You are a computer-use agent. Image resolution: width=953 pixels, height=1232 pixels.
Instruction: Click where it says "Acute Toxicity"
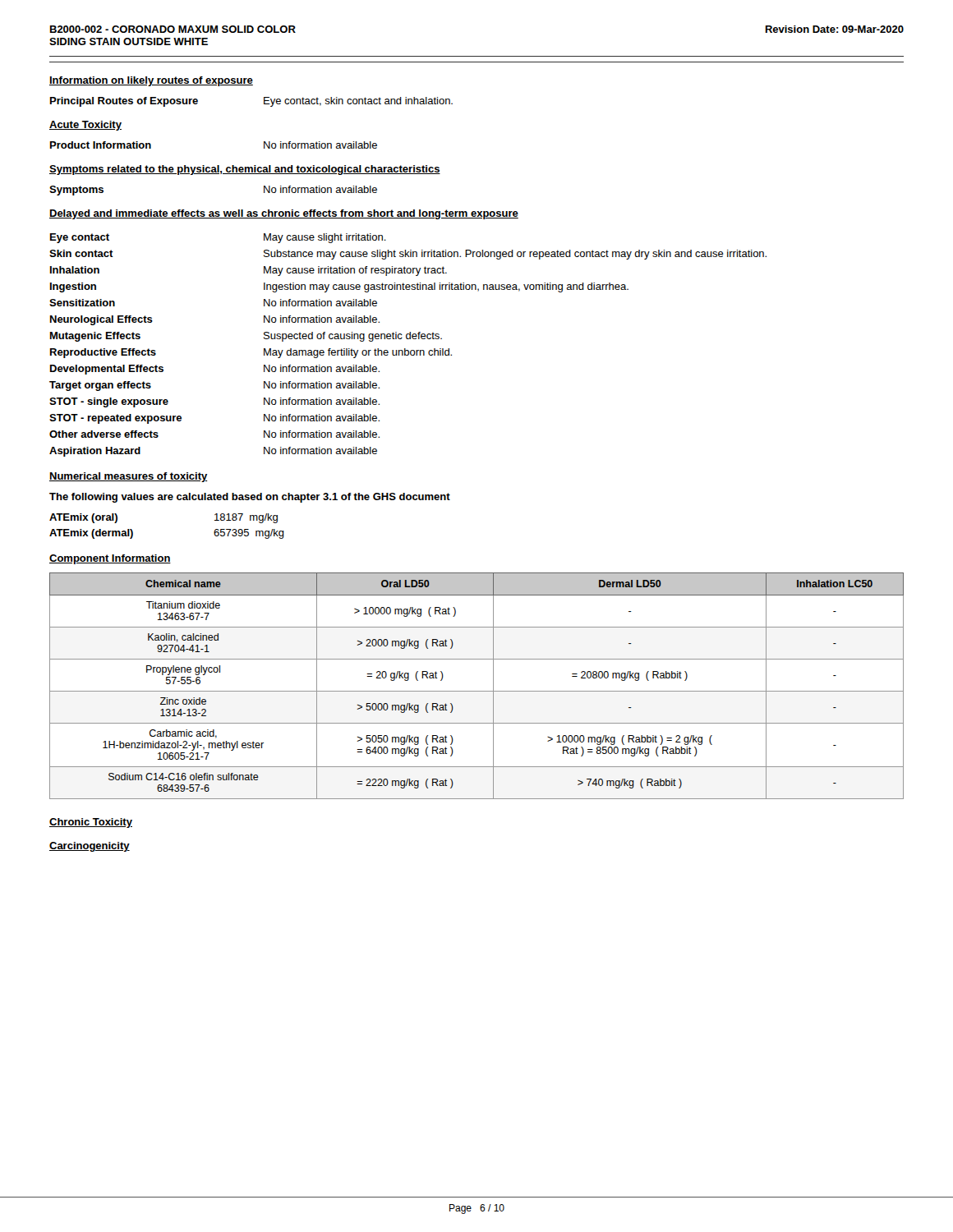tap(85, 126)
